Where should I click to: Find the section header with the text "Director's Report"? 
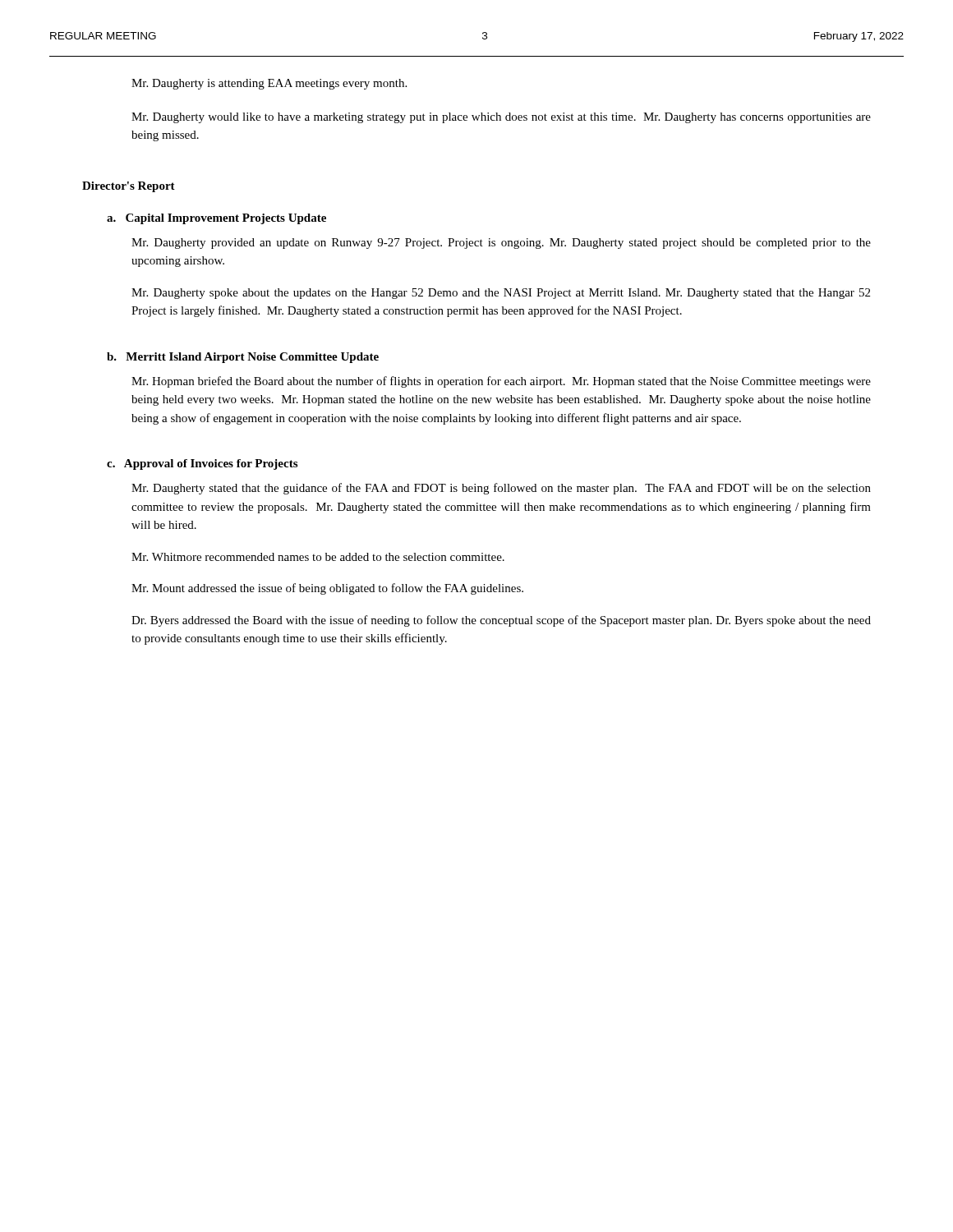[128, 185]
